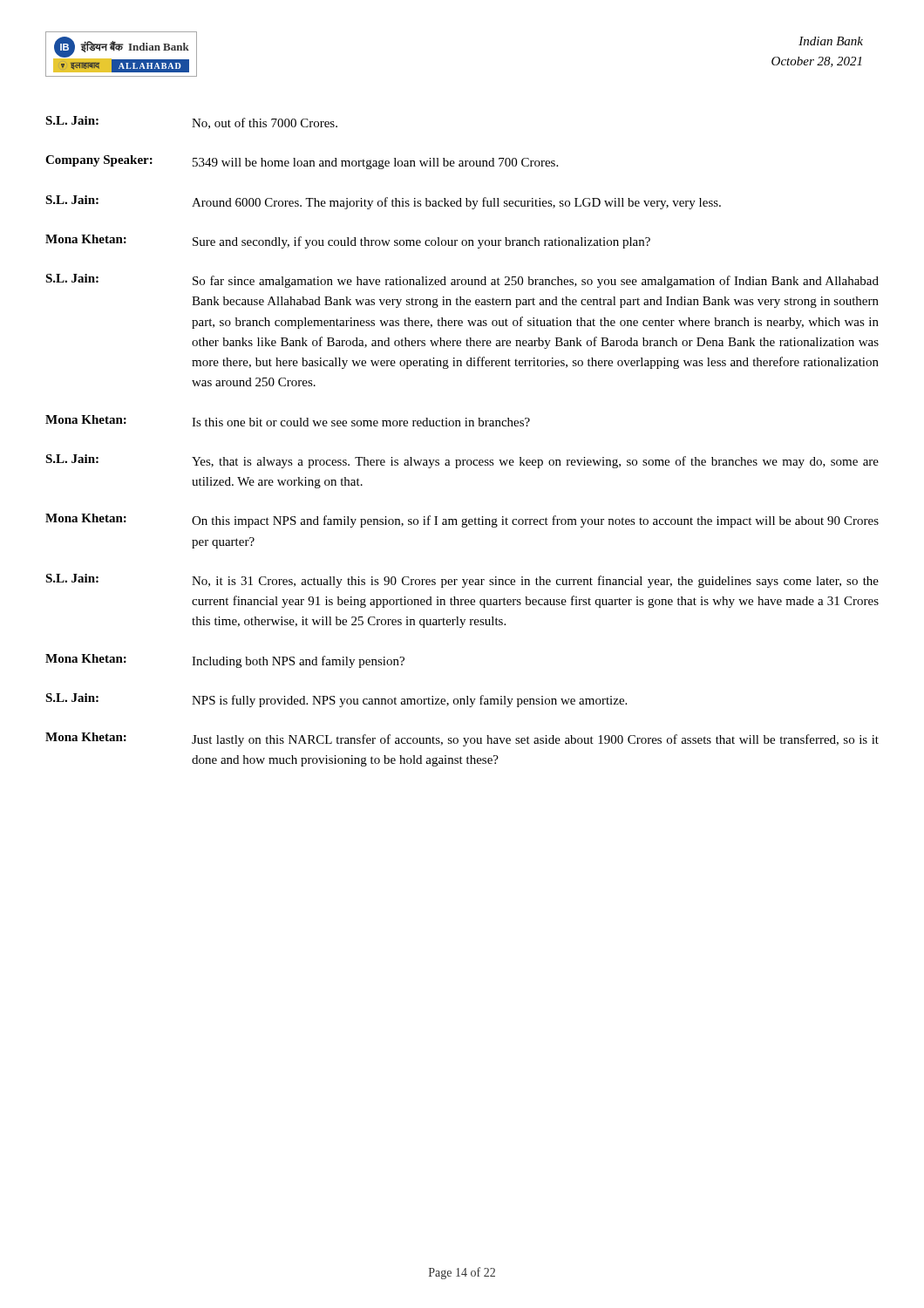The height and width of the screenshot is (1308, 924).
Task: Find the text block that says "S.L. Jain: So far"
Action: pos(462,332)
